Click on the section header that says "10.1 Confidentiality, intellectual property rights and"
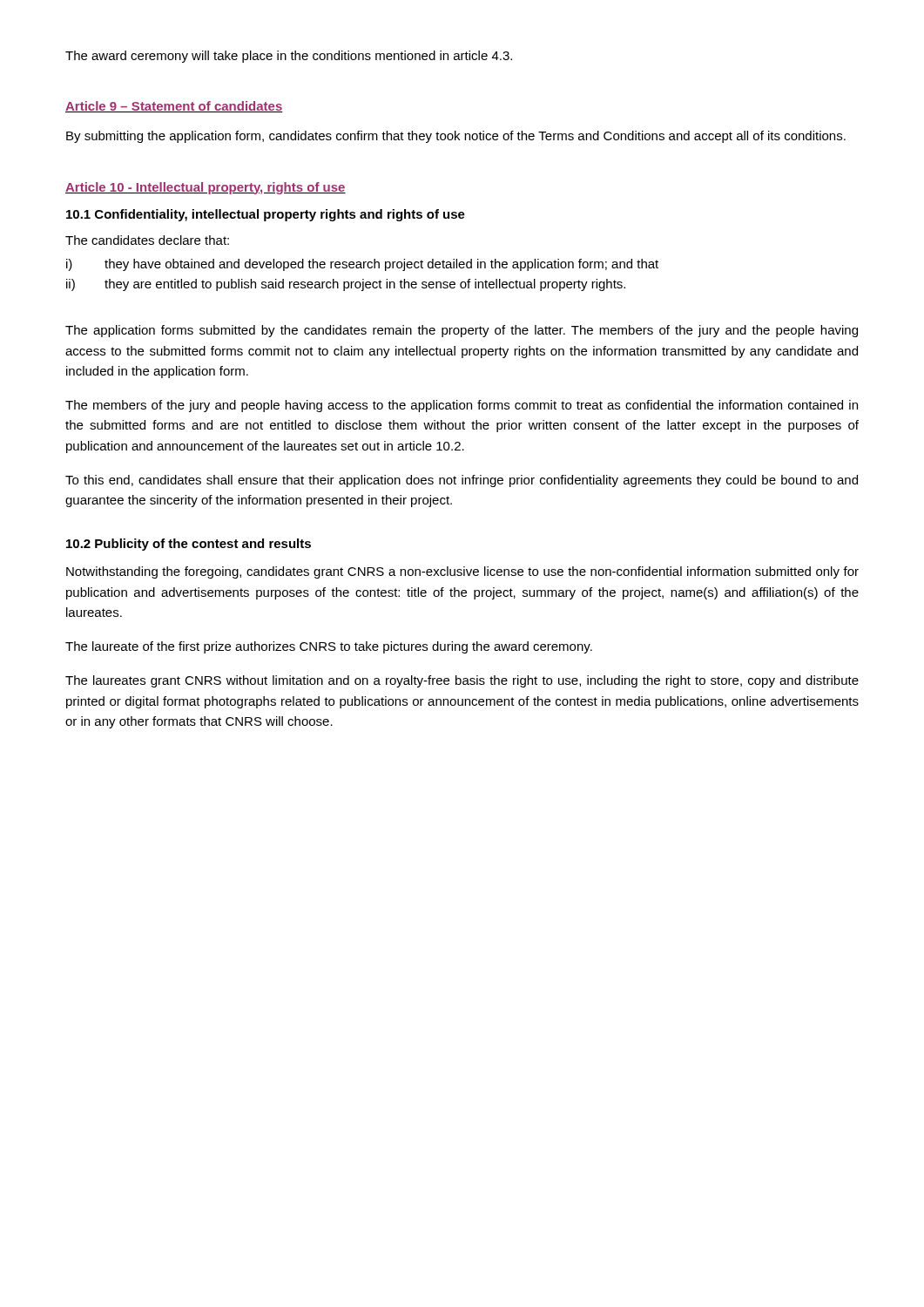The width and height of the screenshot is (924, 1307). [x=265, y=213]
